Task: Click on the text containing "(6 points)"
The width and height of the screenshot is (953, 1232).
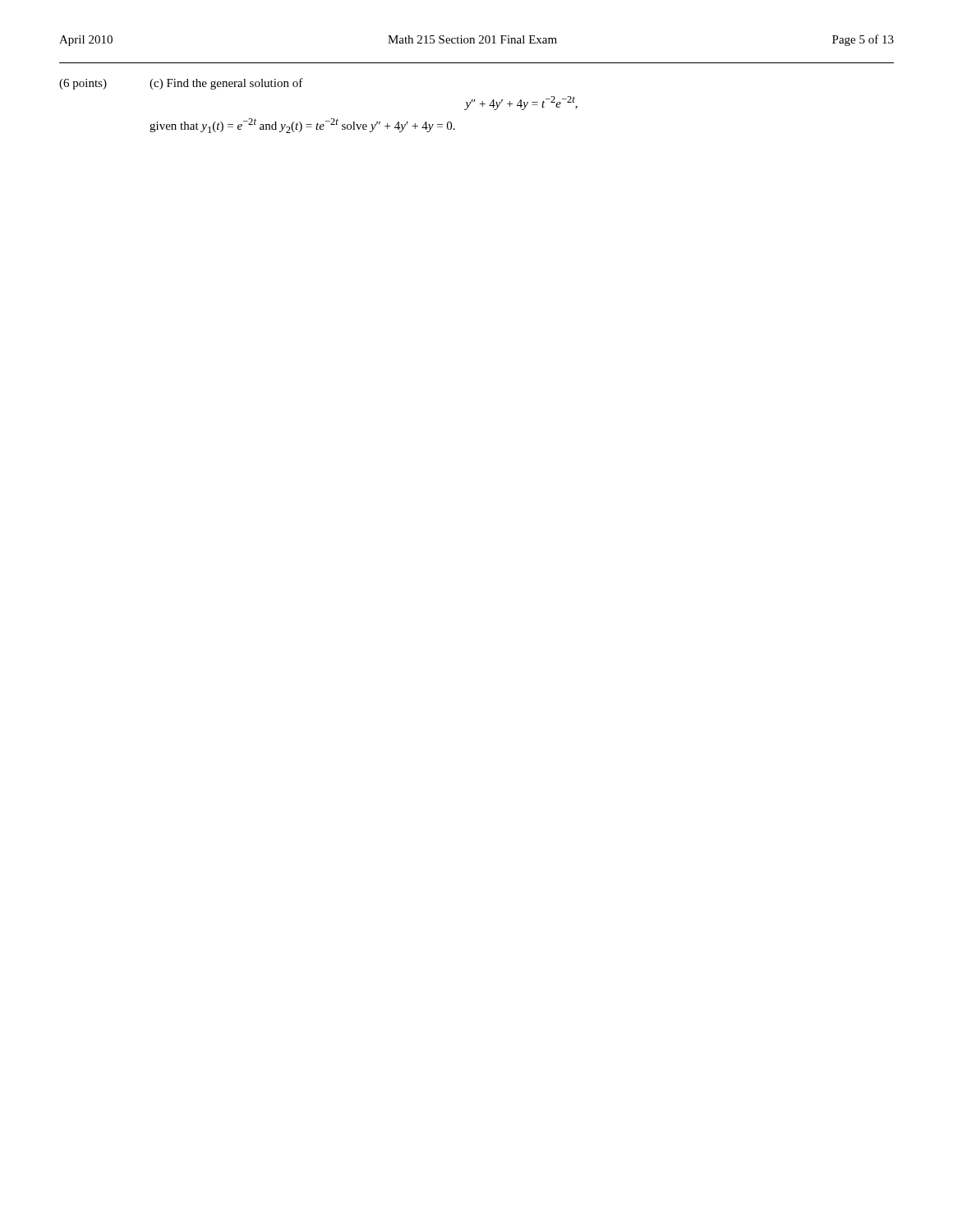Action: point(83,83)
